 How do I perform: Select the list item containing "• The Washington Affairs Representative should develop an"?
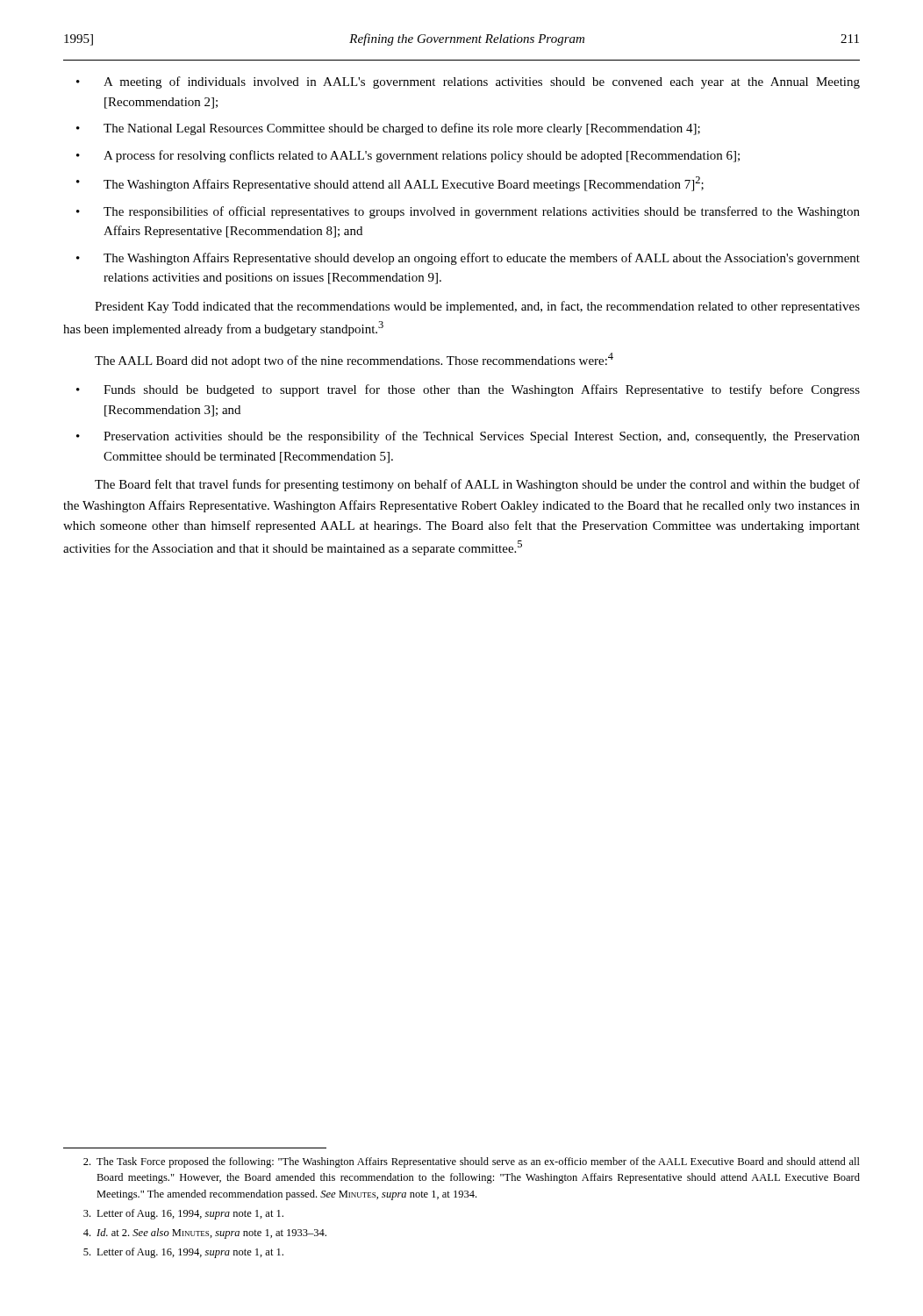pyautogui.click(x=462, y=268)
